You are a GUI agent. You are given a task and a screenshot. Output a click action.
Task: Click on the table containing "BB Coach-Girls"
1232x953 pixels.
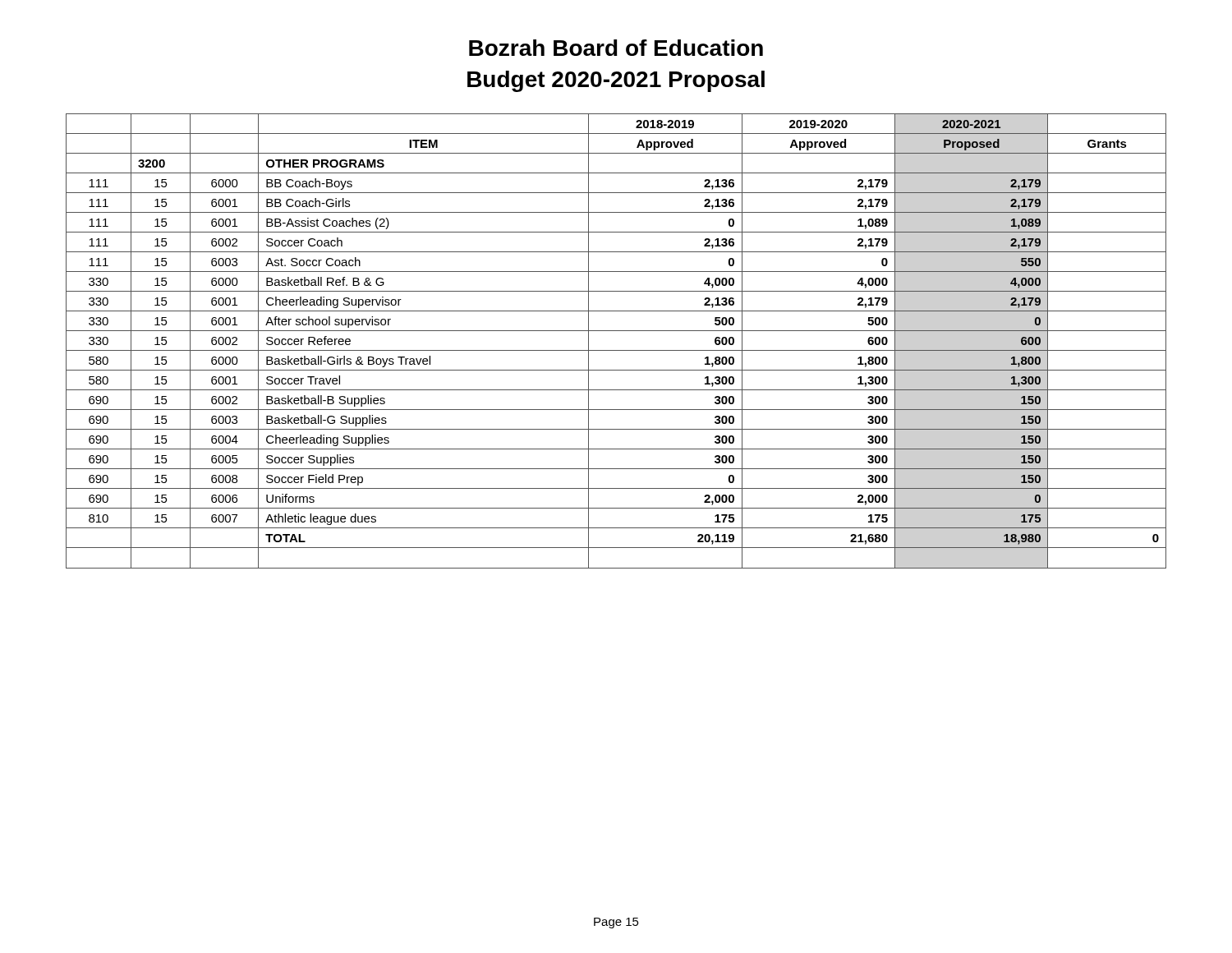point(616,341)
